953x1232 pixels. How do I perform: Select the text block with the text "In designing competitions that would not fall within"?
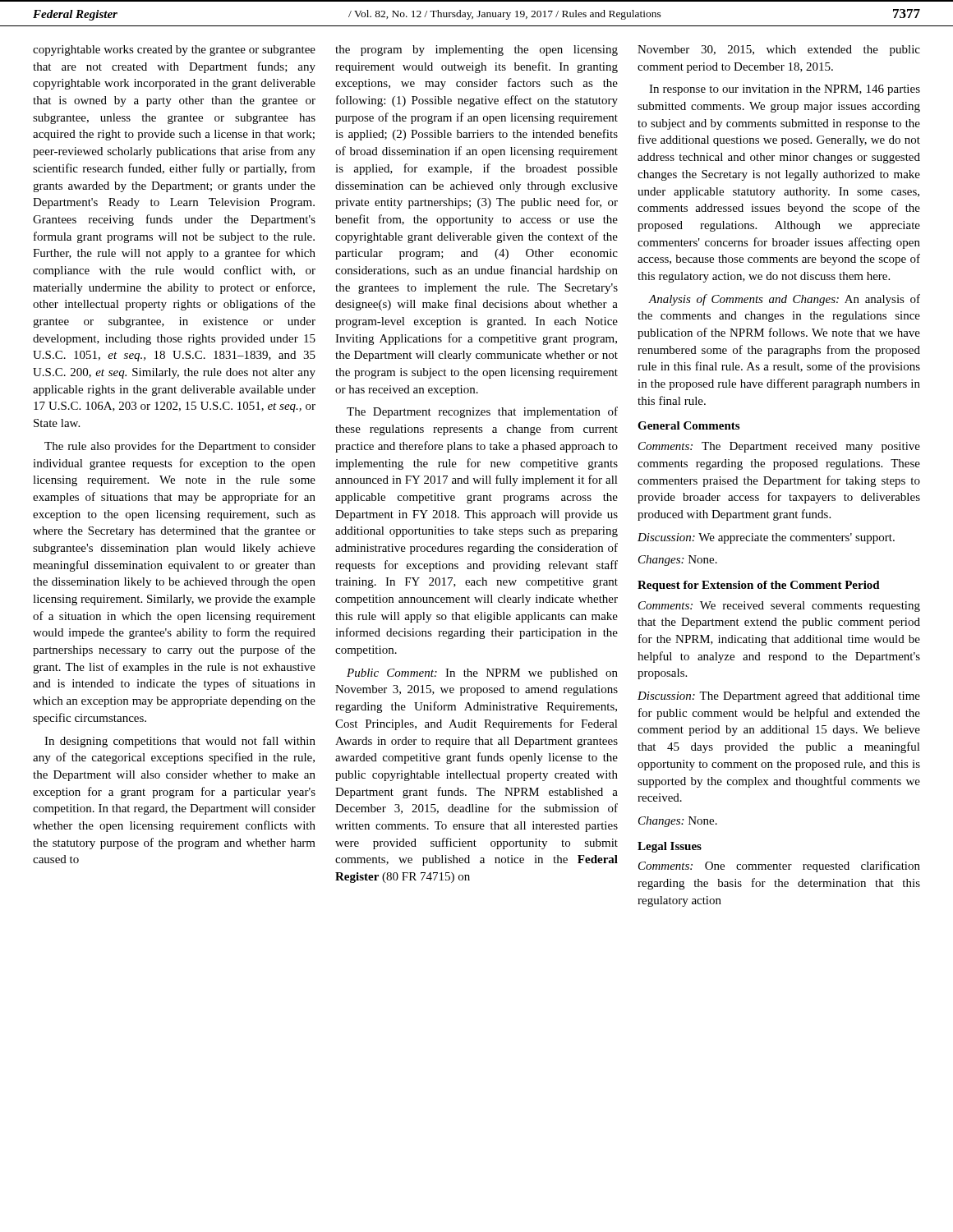pyautogui.click(x=174, y=800)
